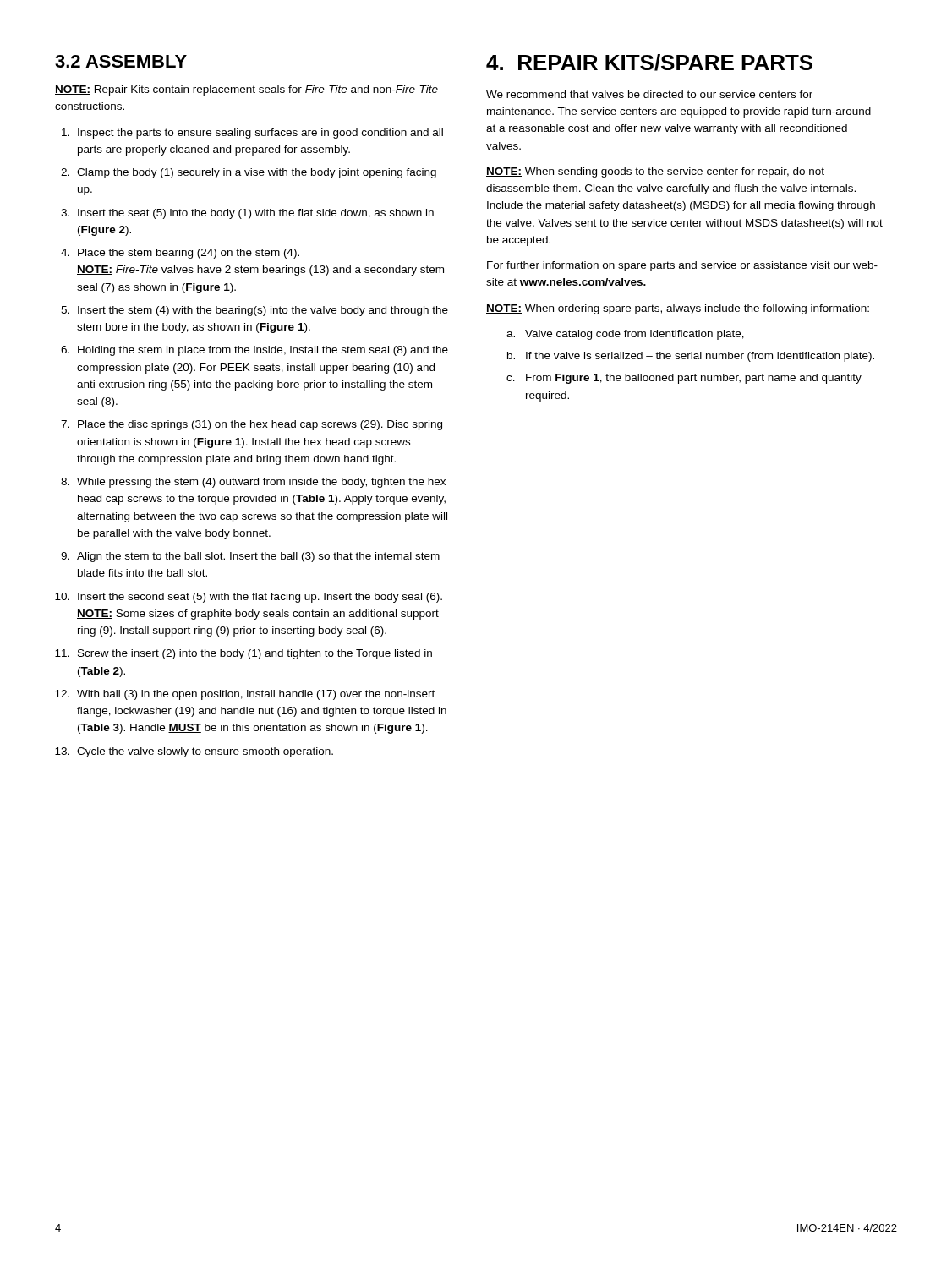Click on the block starting "Insert the seat (5) into"

(x=263, y=221)
